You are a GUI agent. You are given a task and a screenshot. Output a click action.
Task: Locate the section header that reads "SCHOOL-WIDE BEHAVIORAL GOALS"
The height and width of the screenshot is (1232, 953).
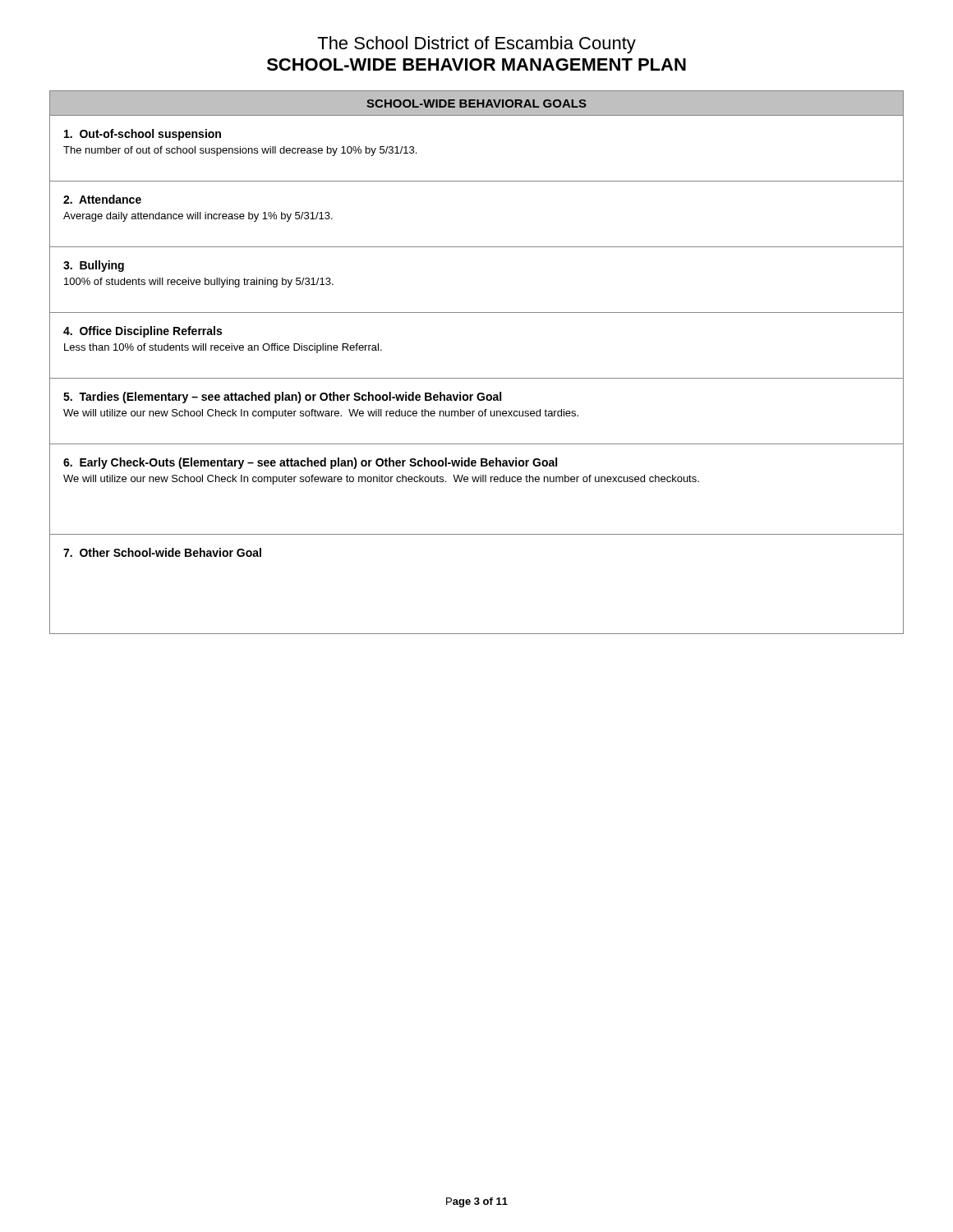coord(476,103)
